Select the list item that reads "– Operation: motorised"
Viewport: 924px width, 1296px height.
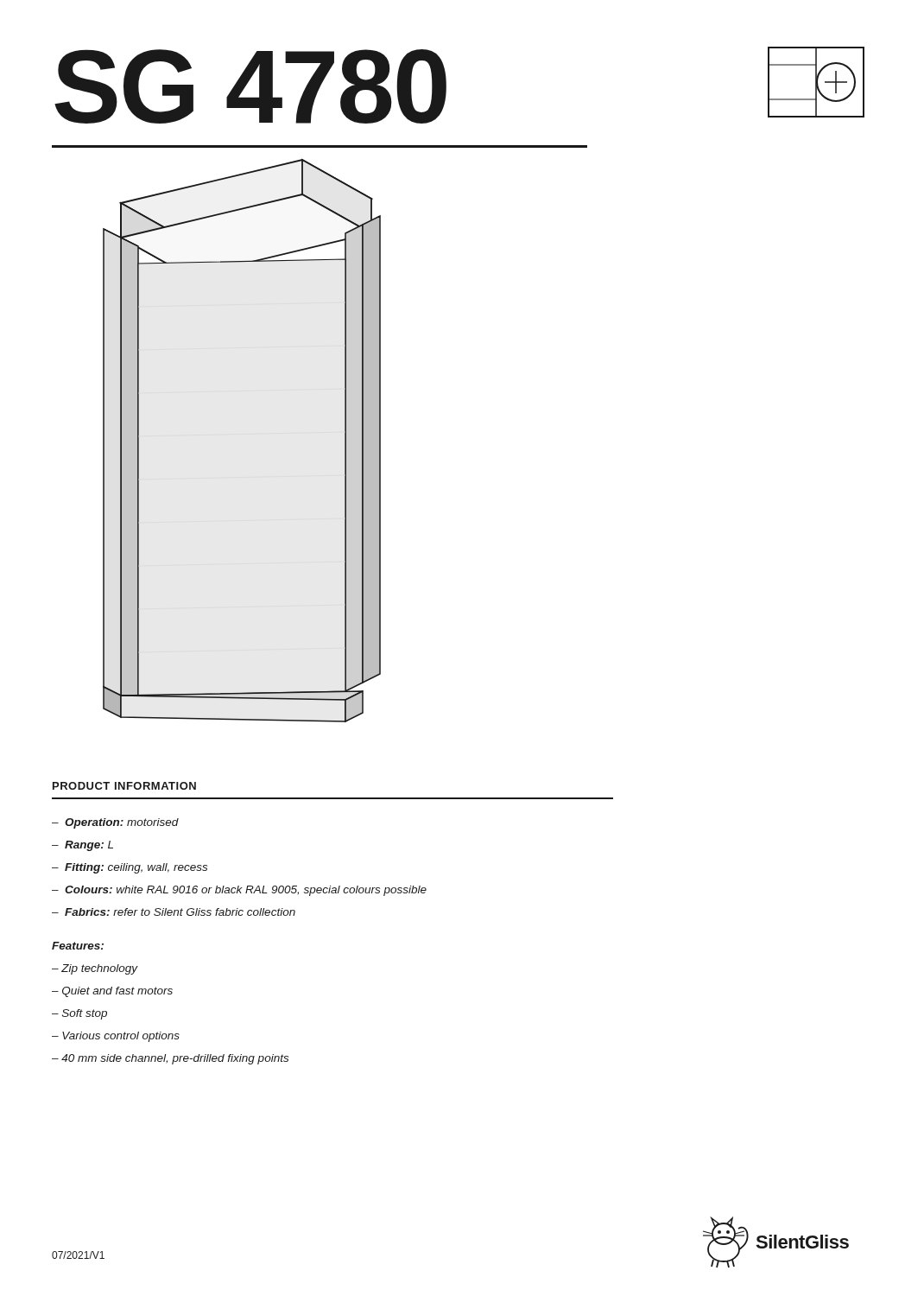click(115, 822)
